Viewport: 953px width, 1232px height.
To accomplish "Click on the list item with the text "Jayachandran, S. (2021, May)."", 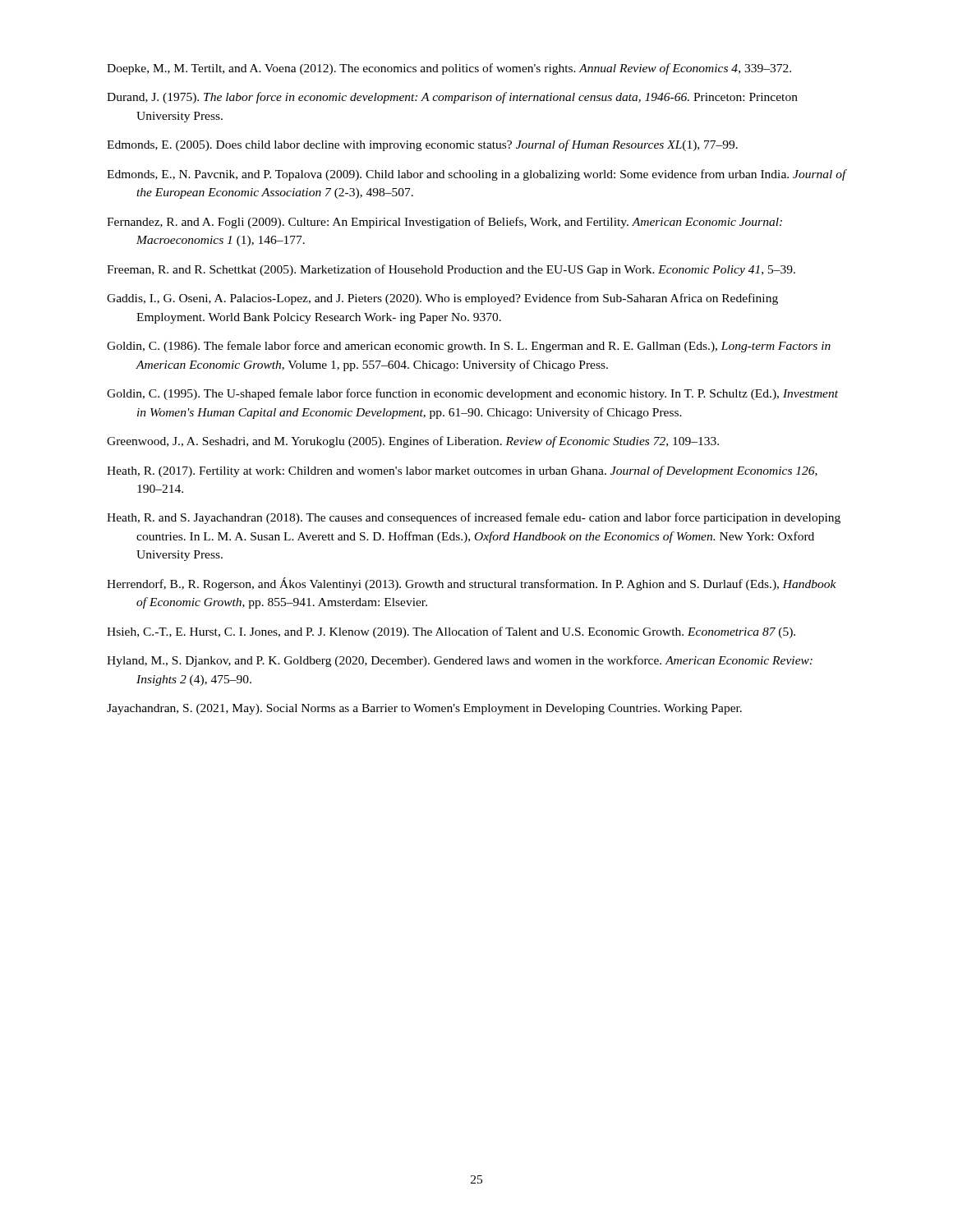I will [x=425, y=708].
